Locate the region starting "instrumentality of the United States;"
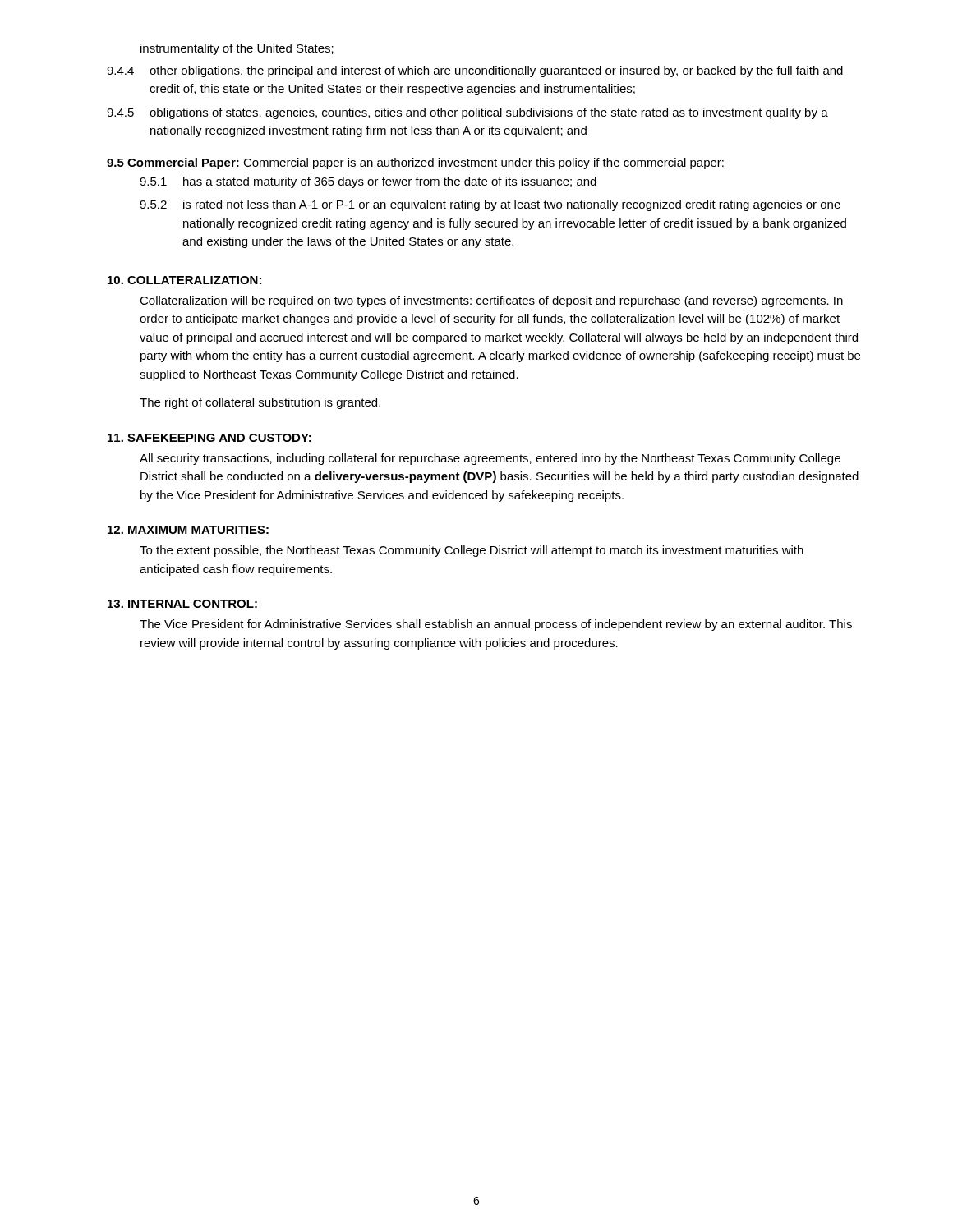953x1232 pixels. click(237, 48)
